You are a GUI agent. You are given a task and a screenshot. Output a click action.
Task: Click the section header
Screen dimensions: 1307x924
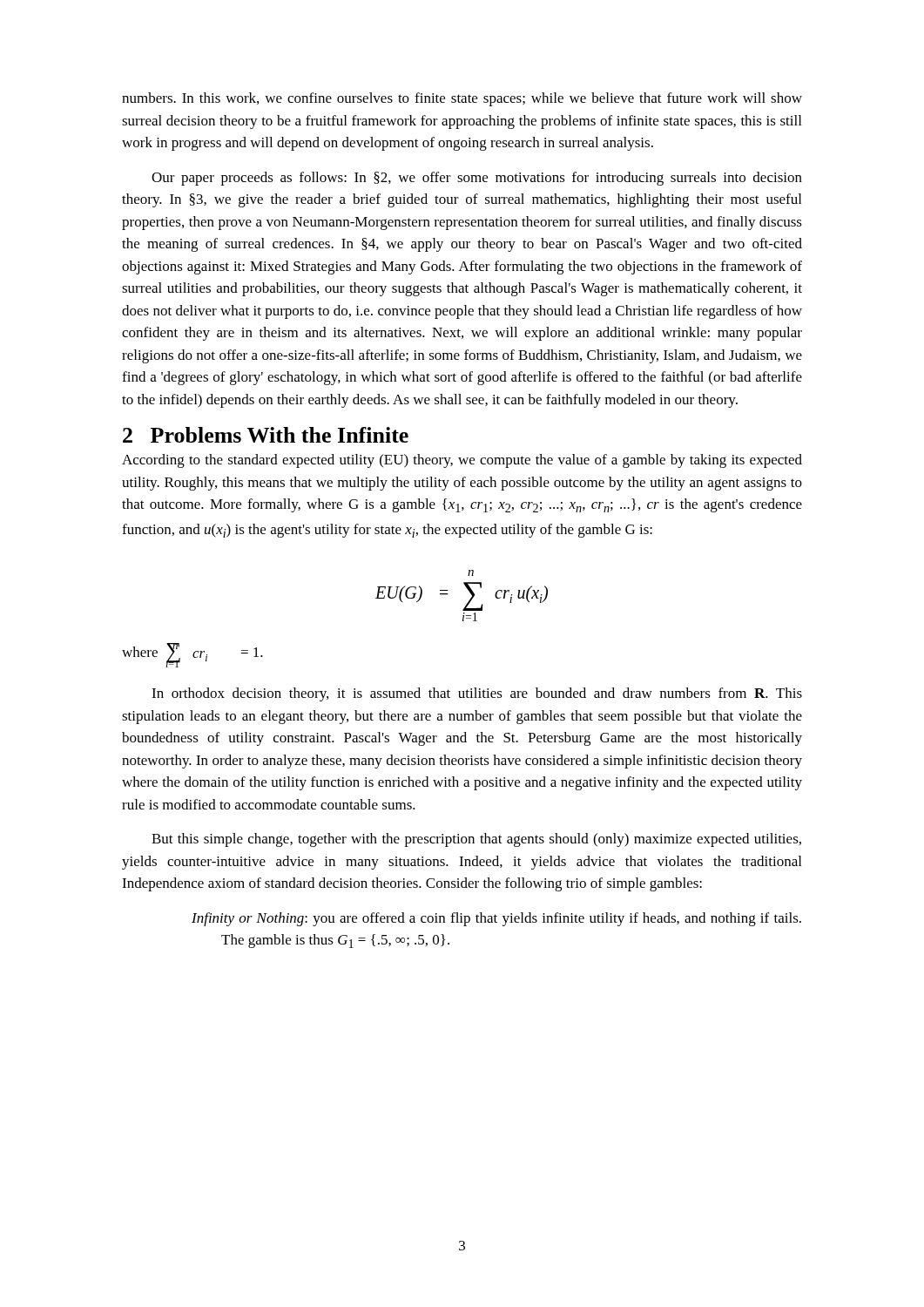(x=265, y=435)
